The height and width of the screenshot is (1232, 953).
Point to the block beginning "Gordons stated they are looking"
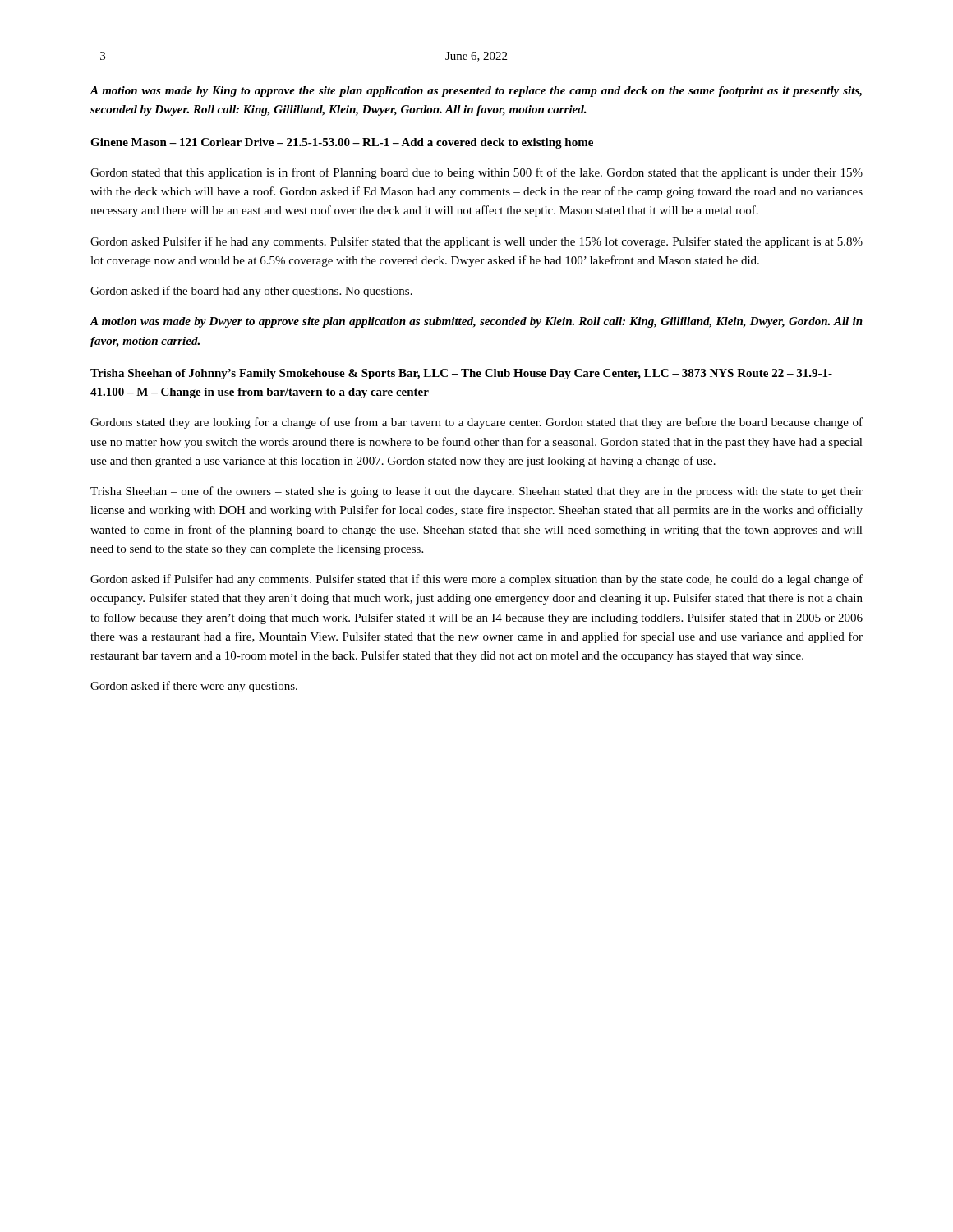tap(476, 442)
